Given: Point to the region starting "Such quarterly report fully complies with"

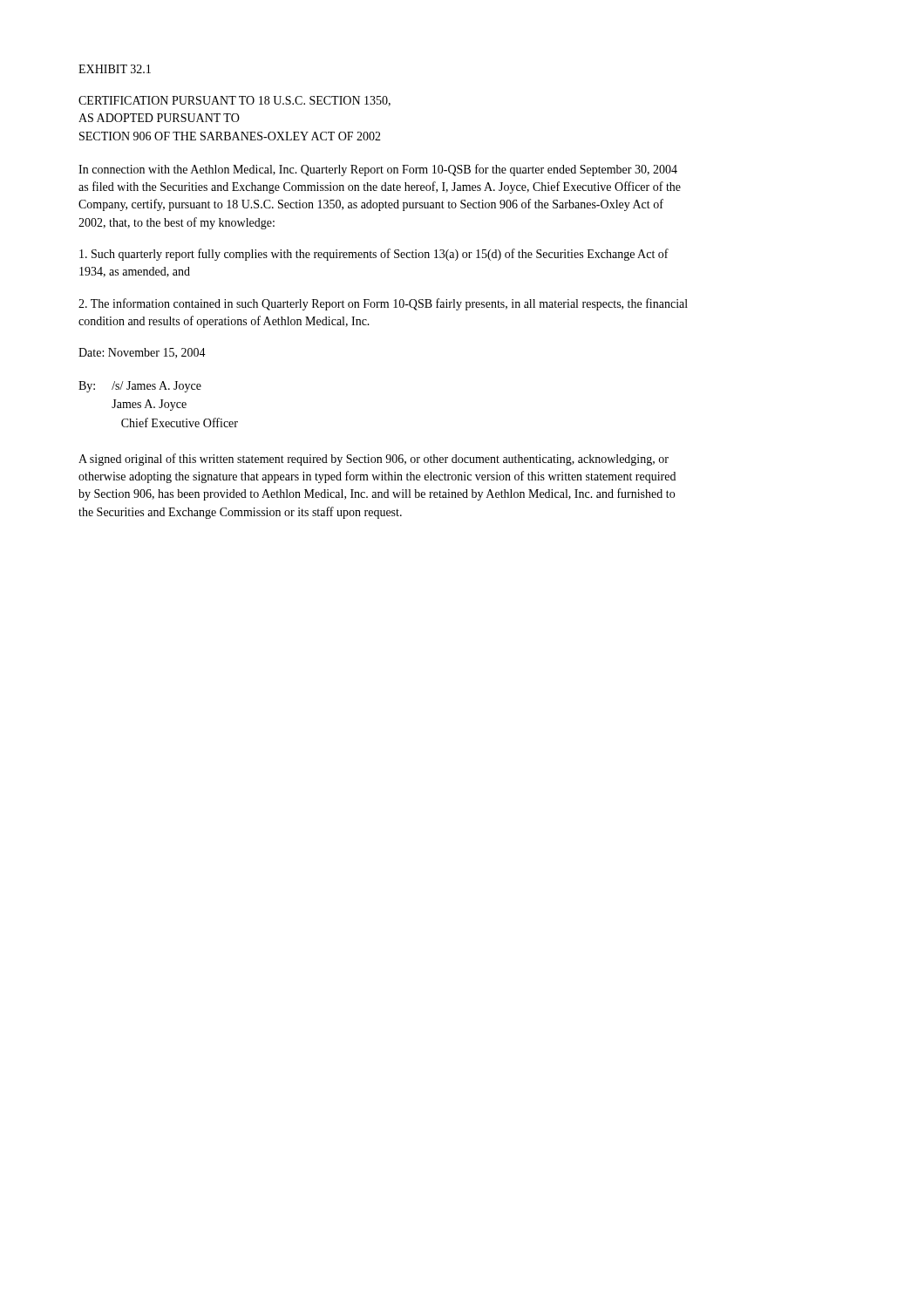Looking at the screenshot, I should (x=373, y=263).
